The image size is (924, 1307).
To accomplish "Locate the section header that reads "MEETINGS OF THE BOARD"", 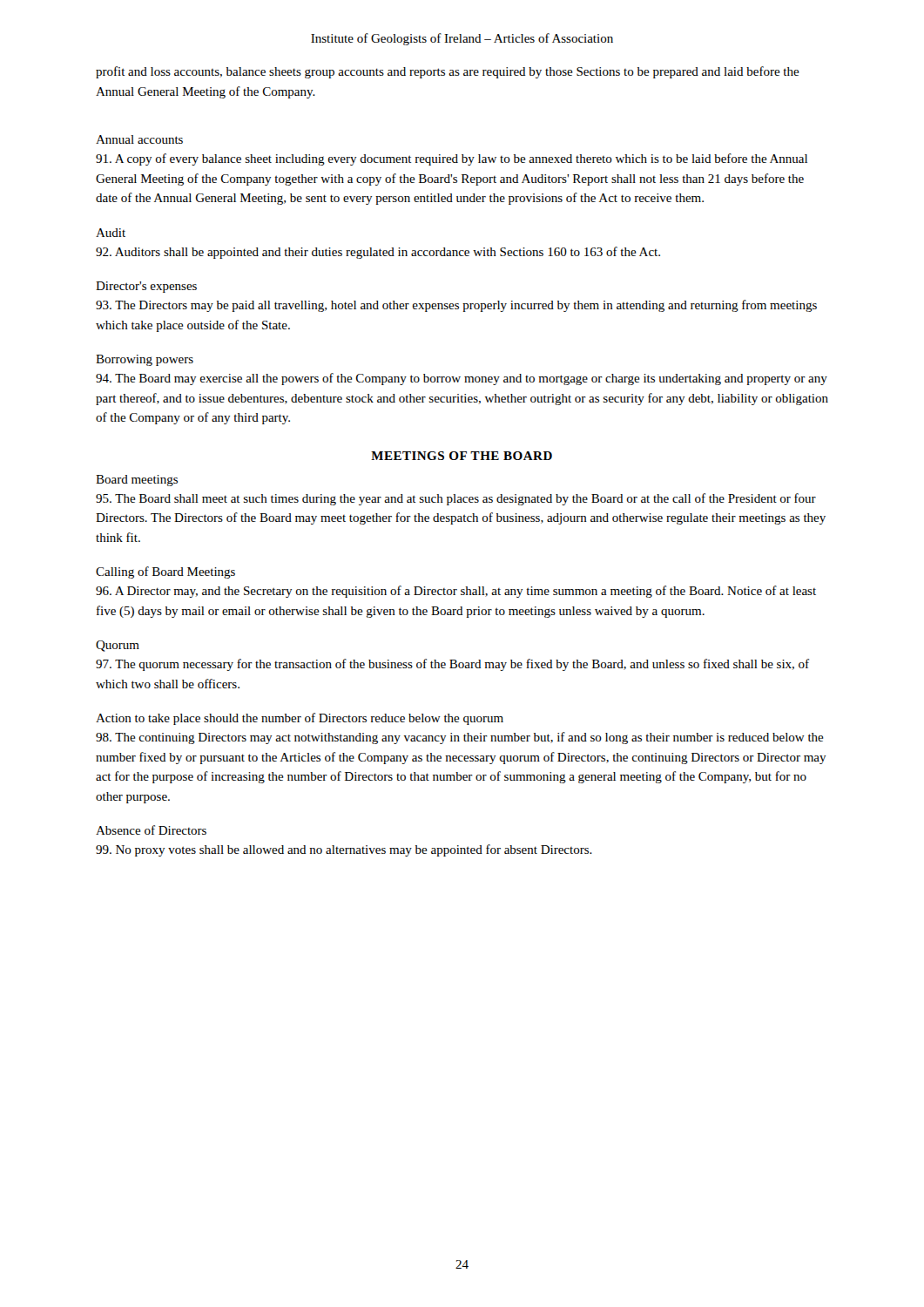I will click(x=462, y=455).
